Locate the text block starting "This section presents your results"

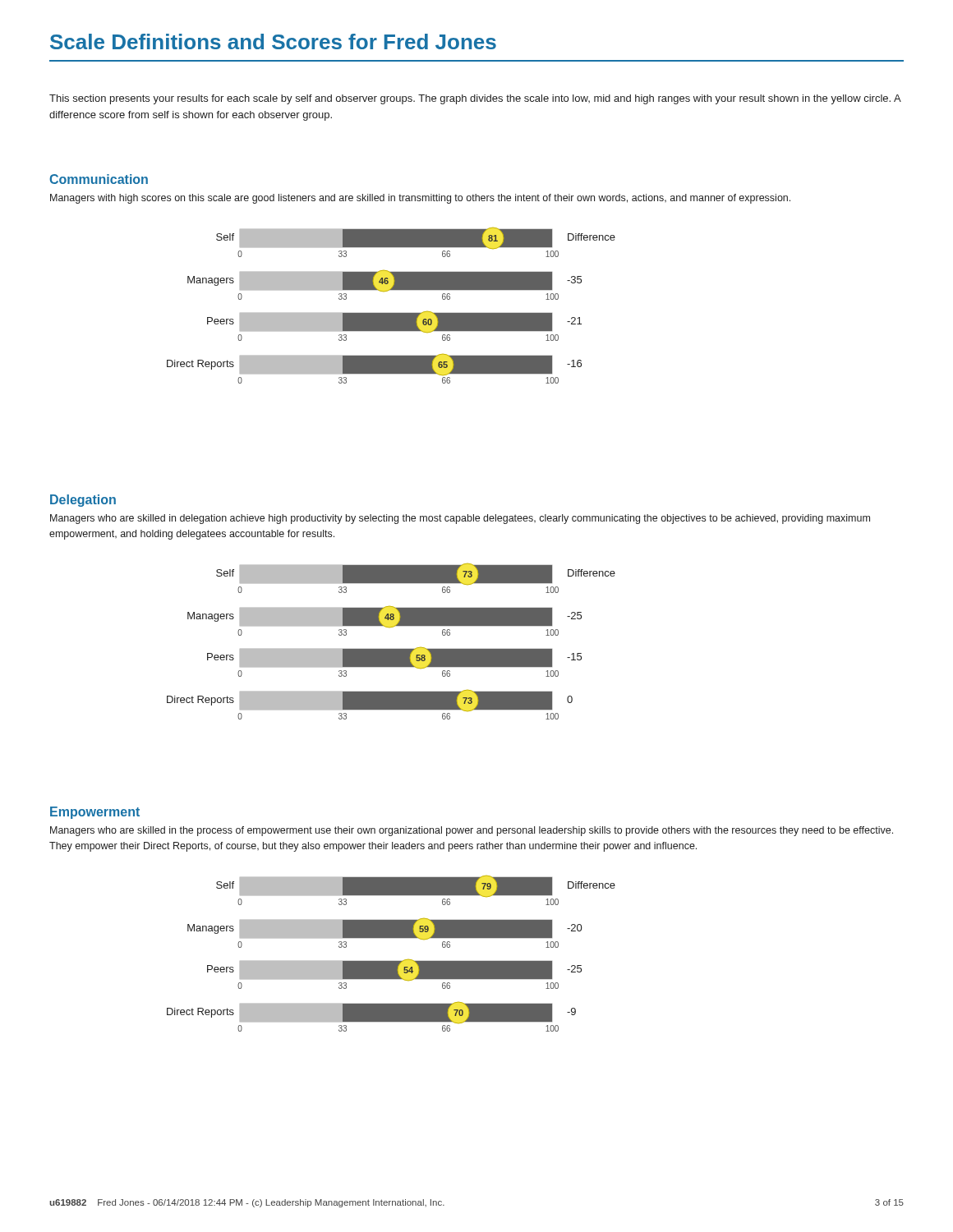tap(475, 106)
